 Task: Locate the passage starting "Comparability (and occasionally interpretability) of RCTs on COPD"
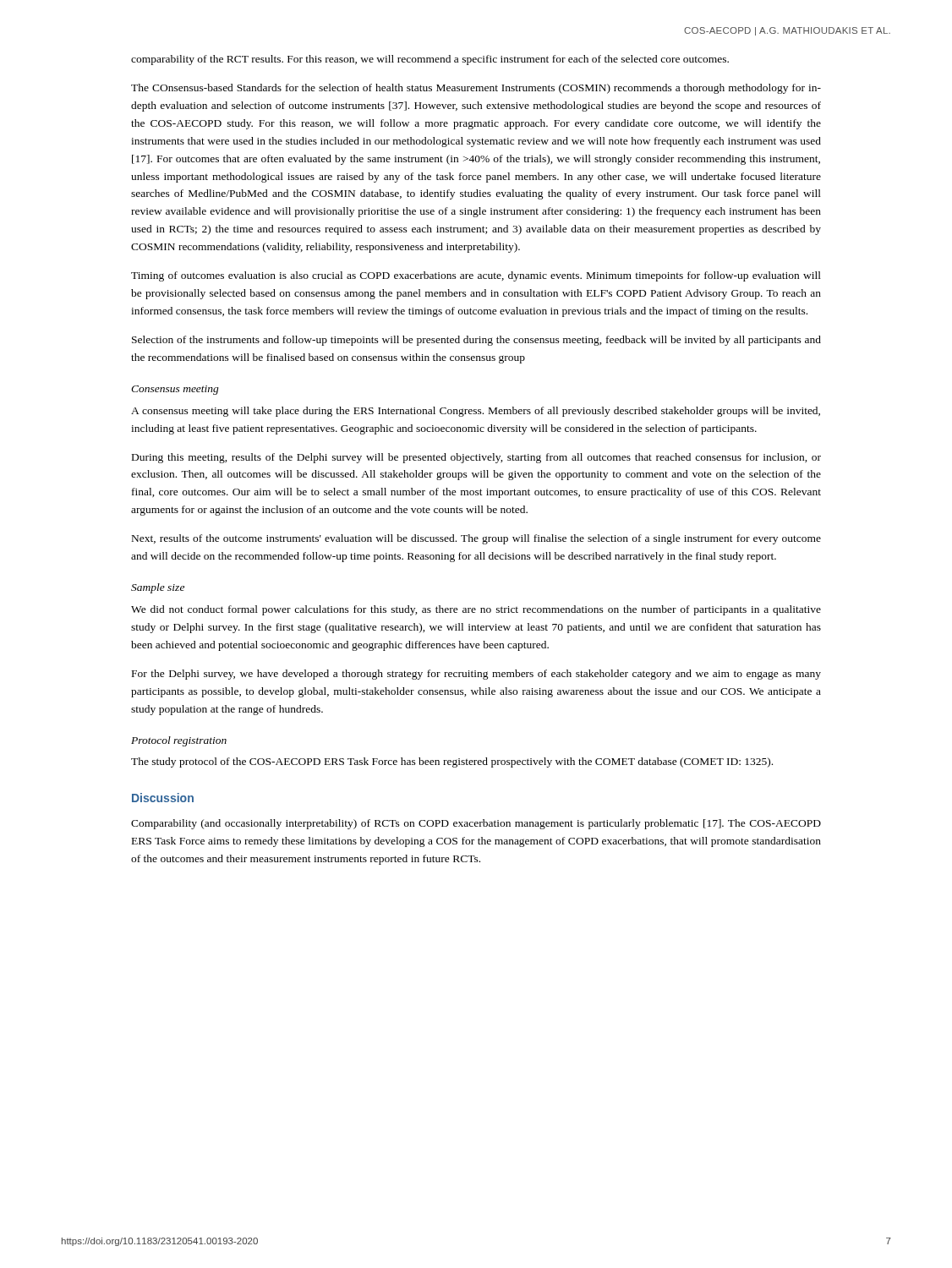click(476, 841)
